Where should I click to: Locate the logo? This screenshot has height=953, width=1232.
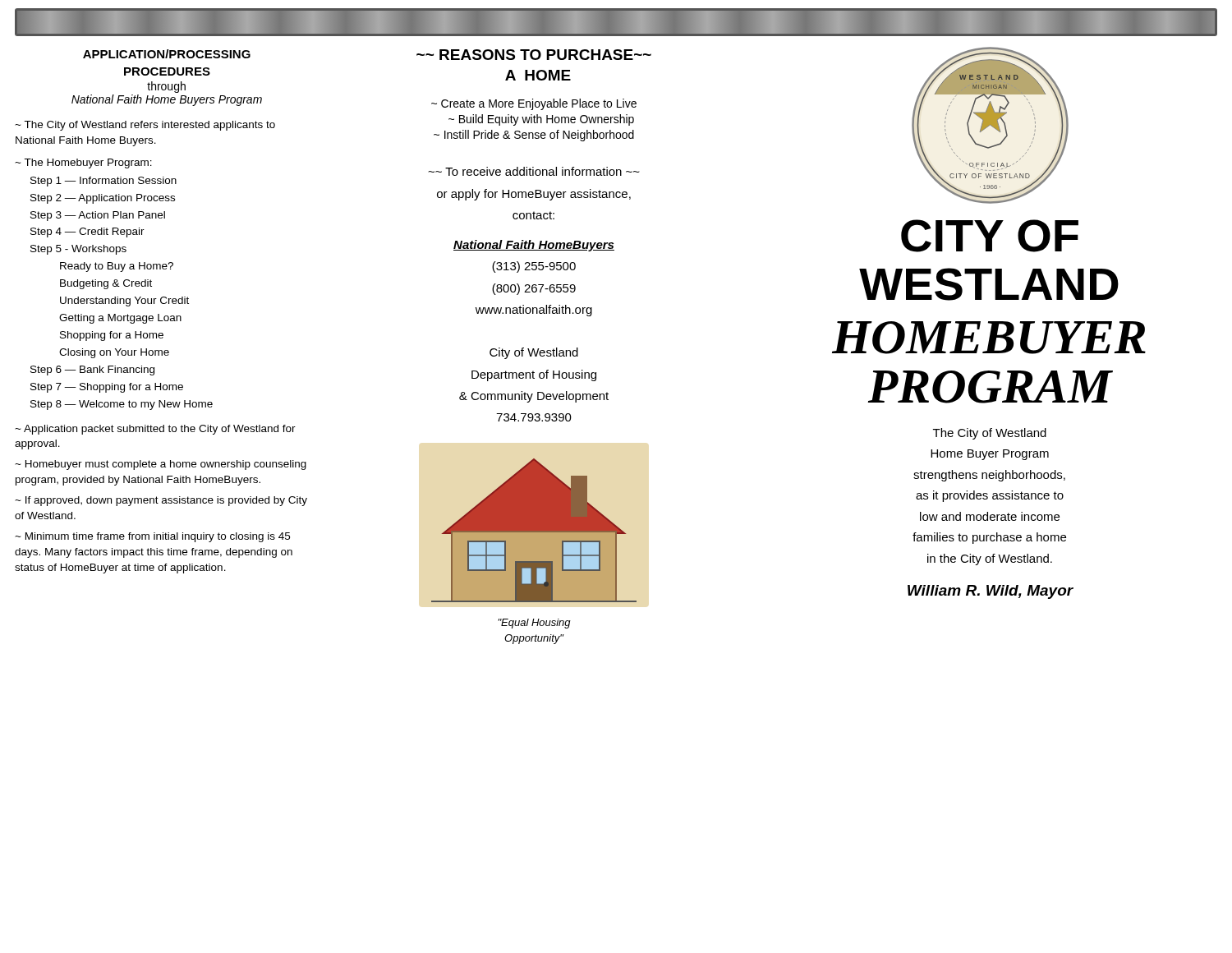coord(990,125)
